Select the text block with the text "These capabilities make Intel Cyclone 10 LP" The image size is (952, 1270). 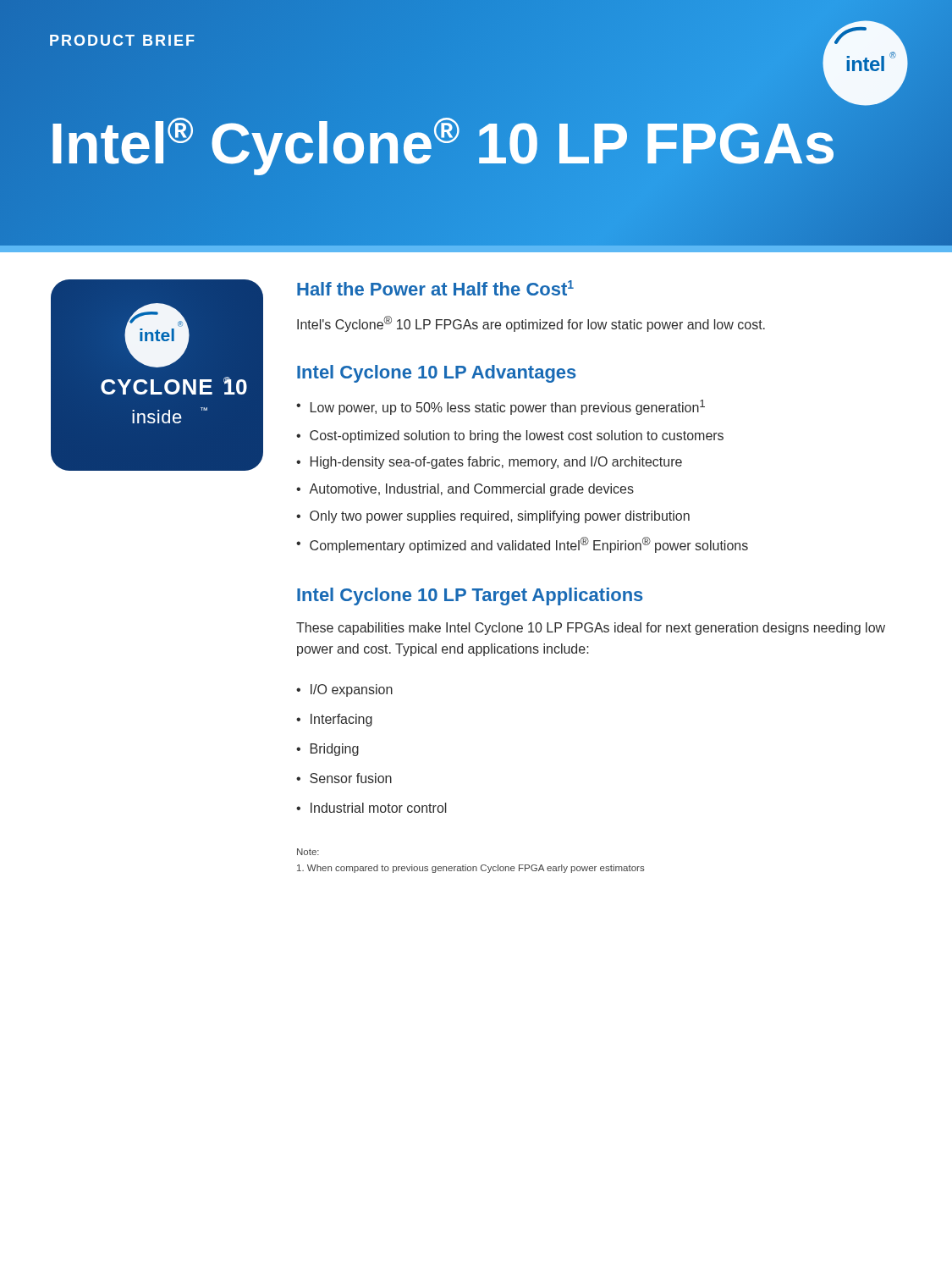pos(591,638)
